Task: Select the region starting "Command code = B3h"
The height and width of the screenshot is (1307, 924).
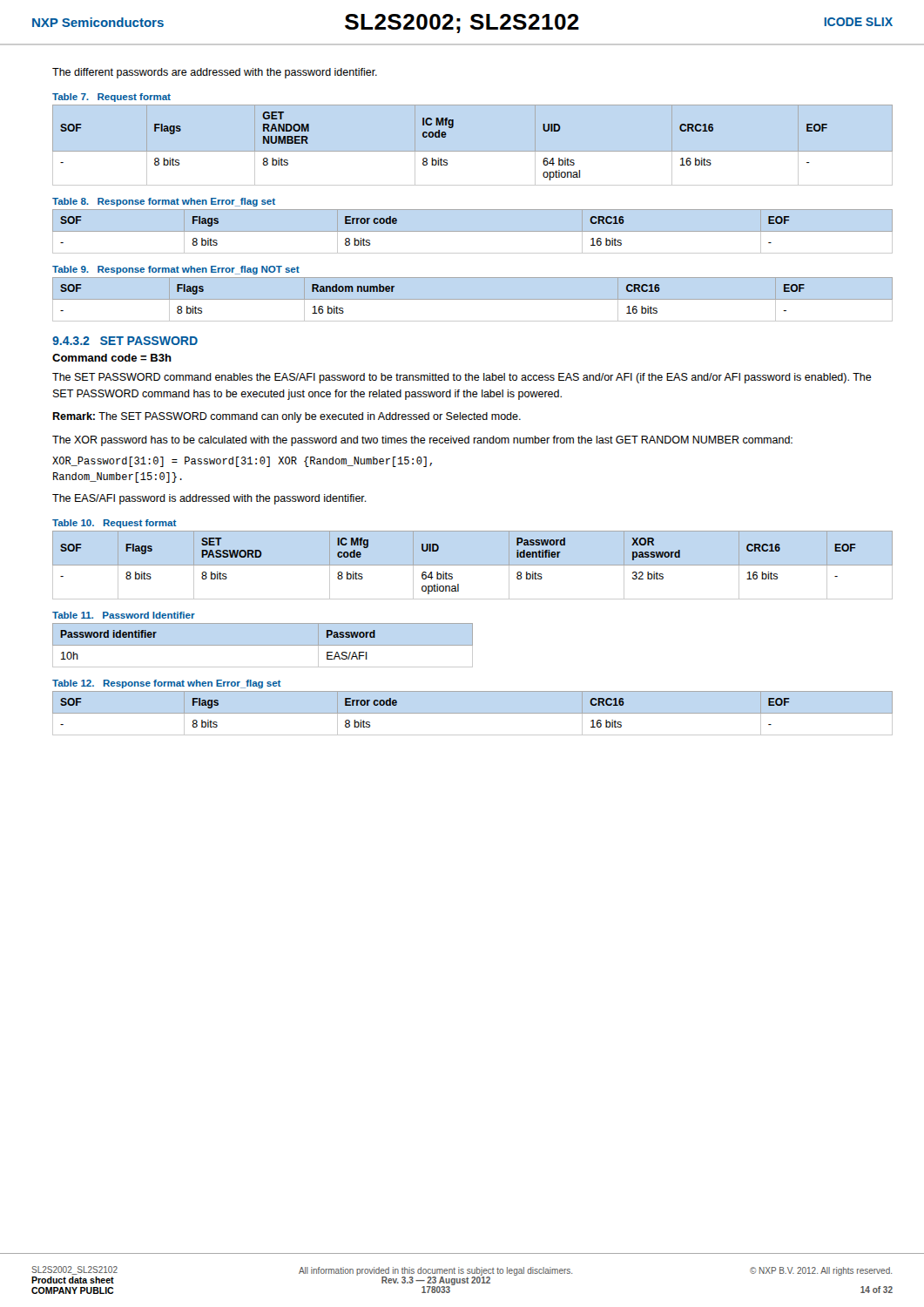Action: point(112,357)
